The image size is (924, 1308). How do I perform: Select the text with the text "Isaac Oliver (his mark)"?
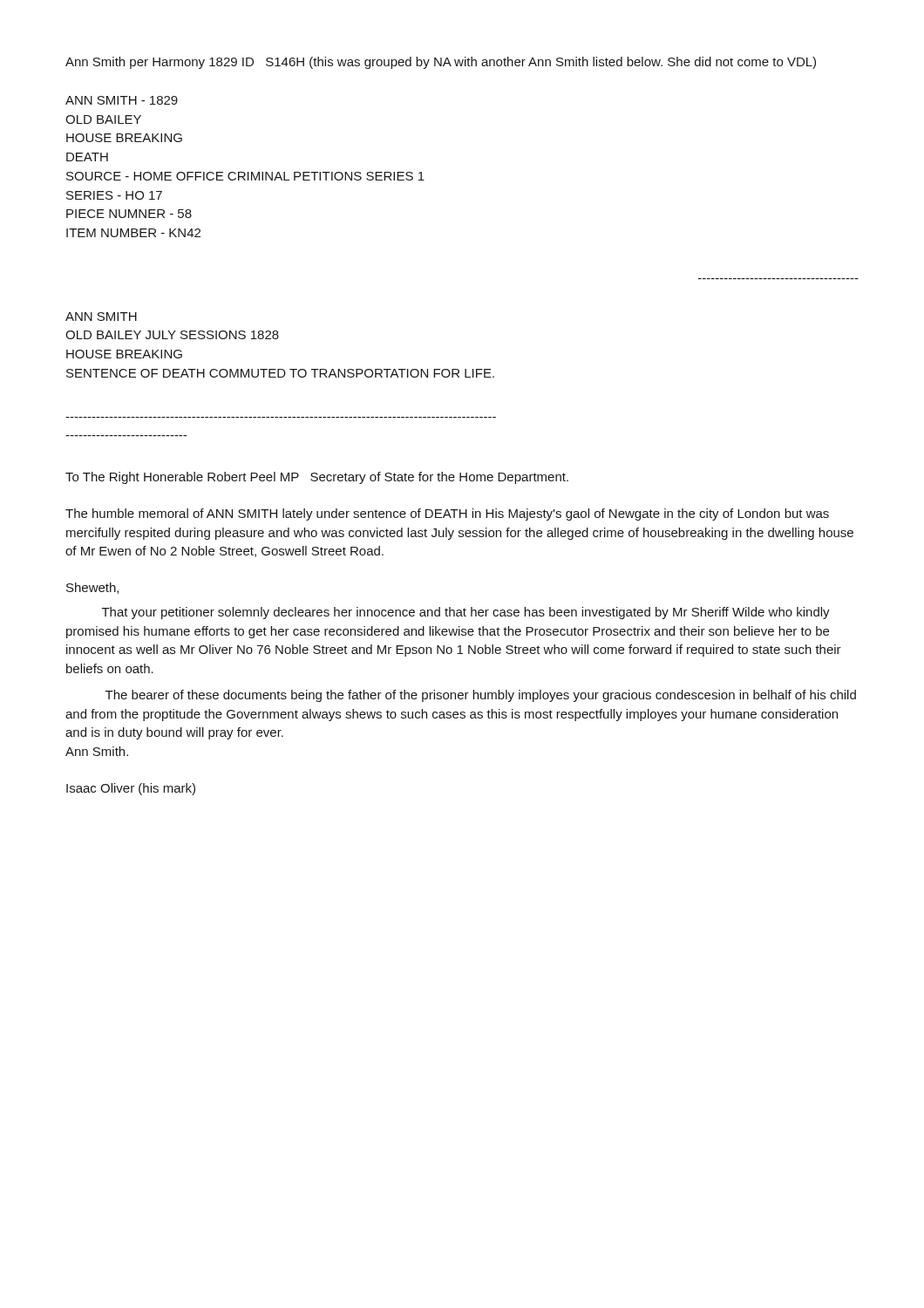click(x=131, y=789)
